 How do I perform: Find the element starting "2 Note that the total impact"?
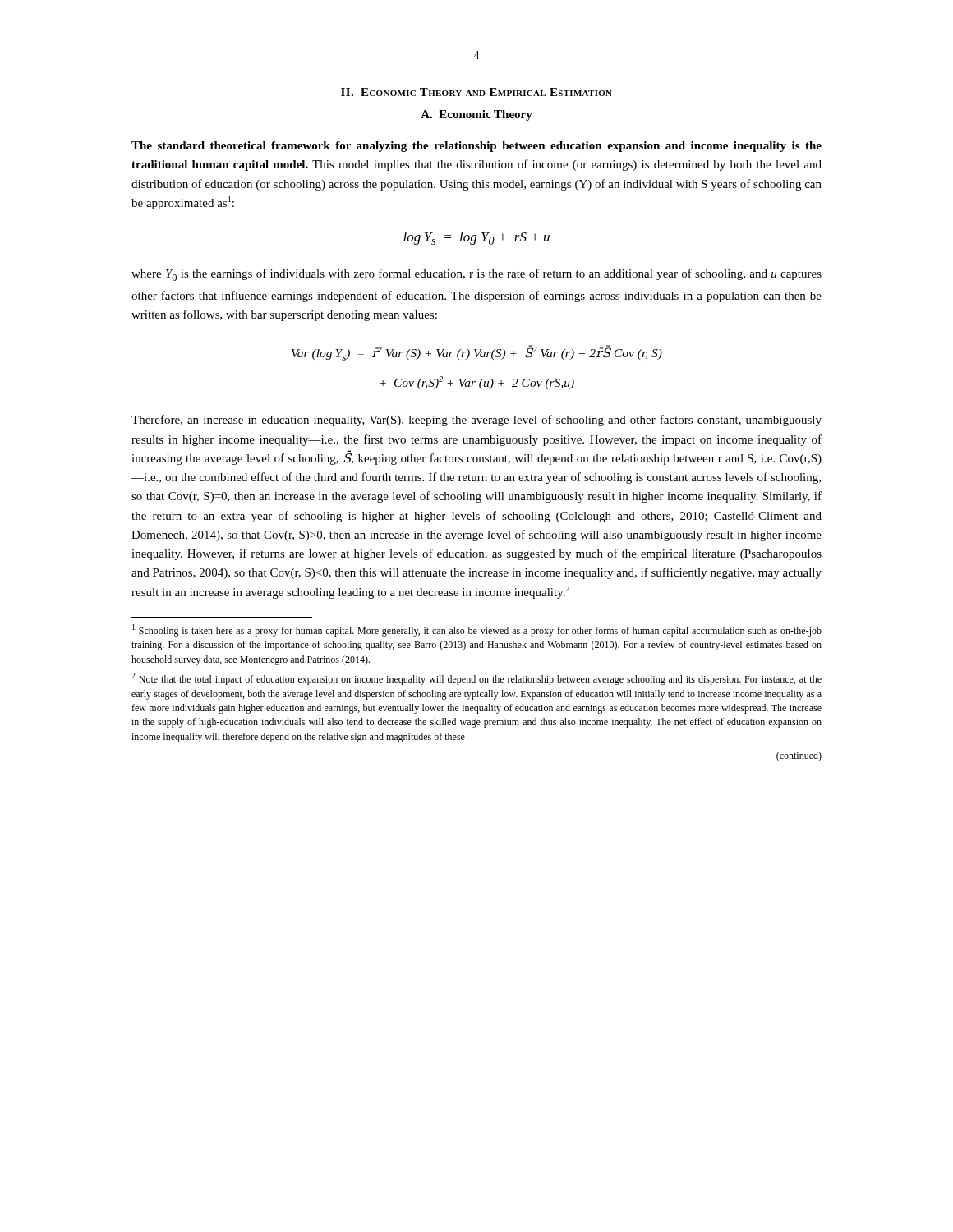(x=476, y=708)
